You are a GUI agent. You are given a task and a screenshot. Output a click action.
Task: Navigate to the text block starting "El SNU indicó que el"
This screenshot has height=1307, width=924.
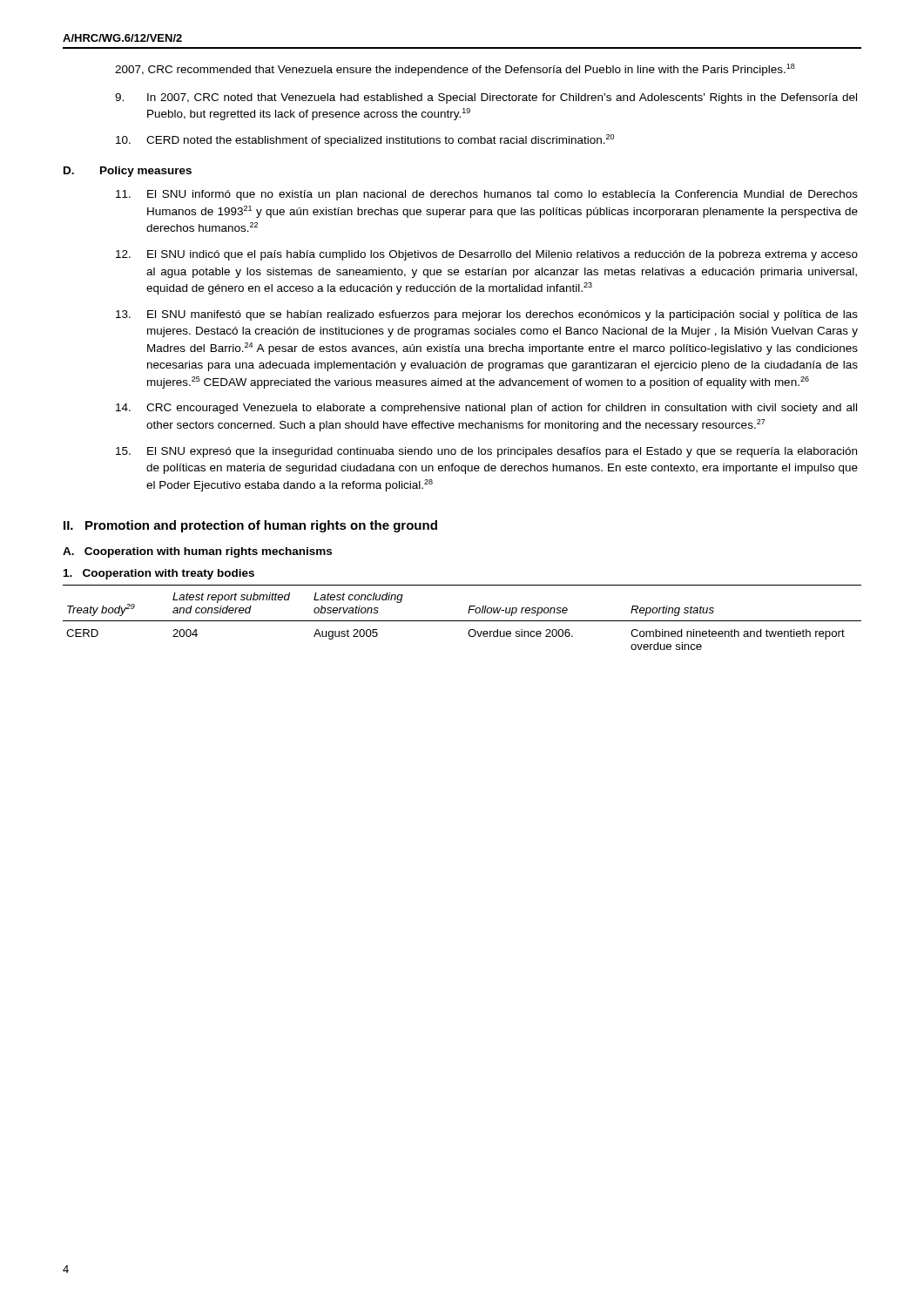click(486, 271)
